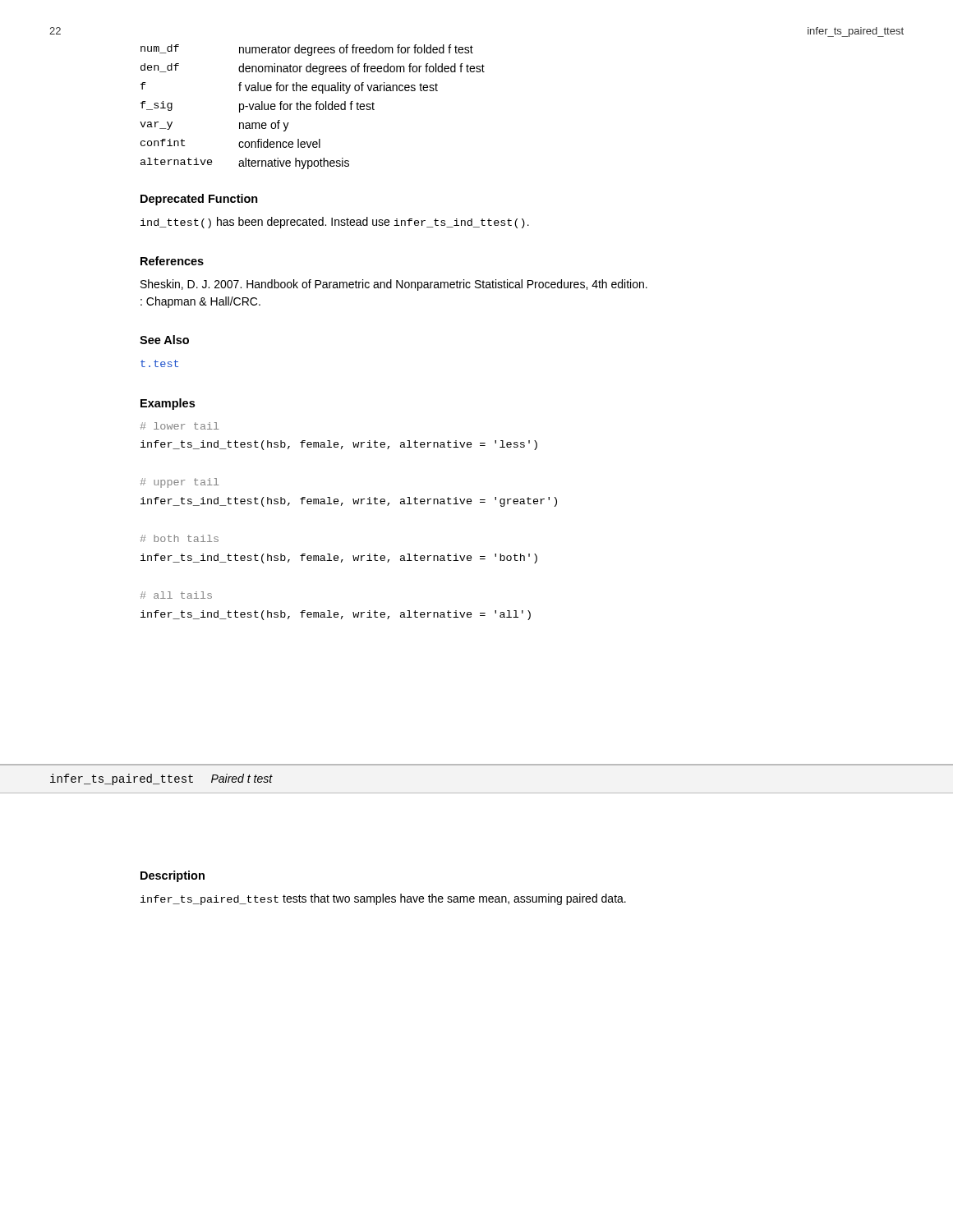Locate the text starting "infer_ts_paired_ttest tests that"
This screenshot has width=953, height=1232.
(383, 899)
